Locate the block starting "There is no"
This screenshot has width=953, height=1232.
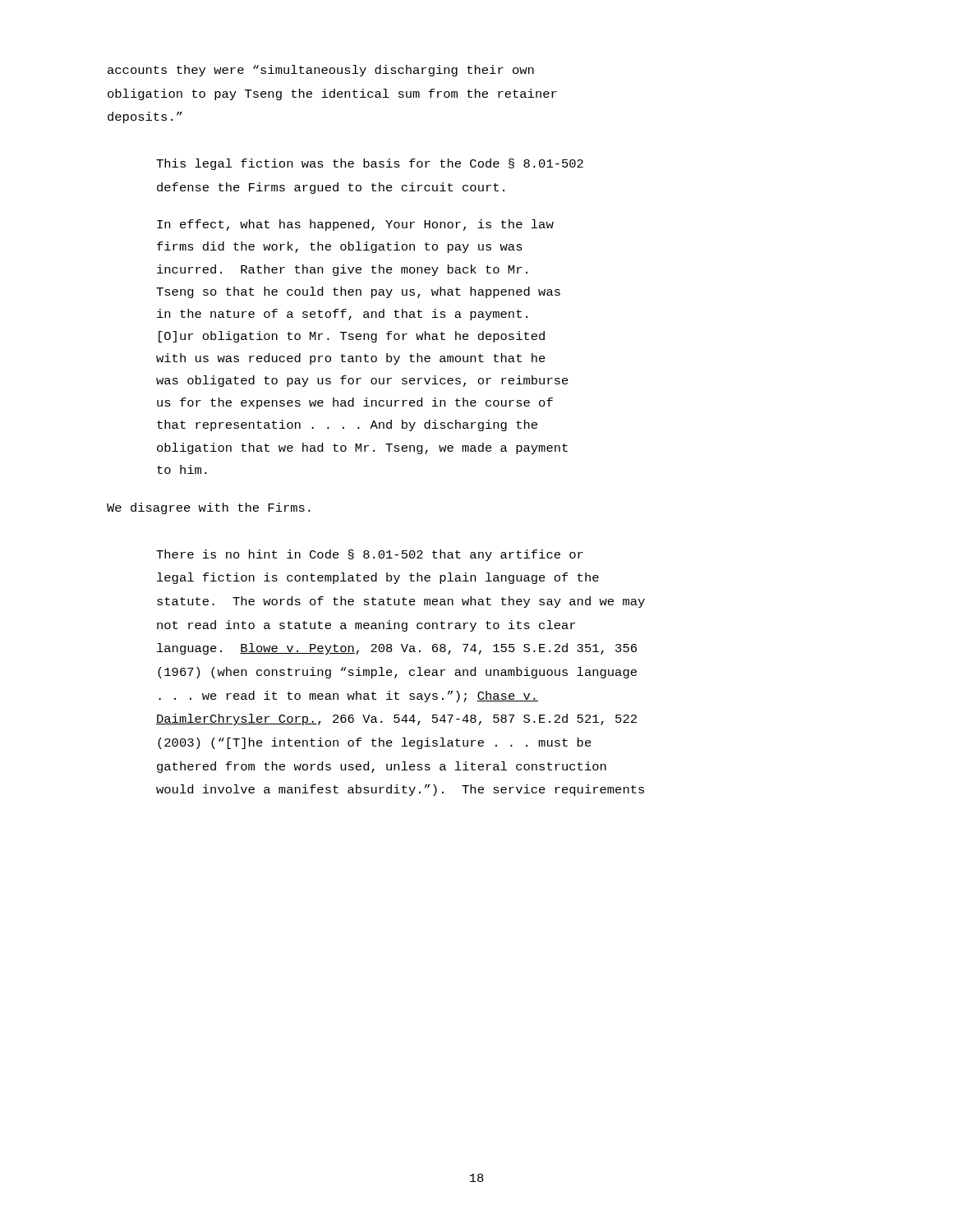coord(401,673)
